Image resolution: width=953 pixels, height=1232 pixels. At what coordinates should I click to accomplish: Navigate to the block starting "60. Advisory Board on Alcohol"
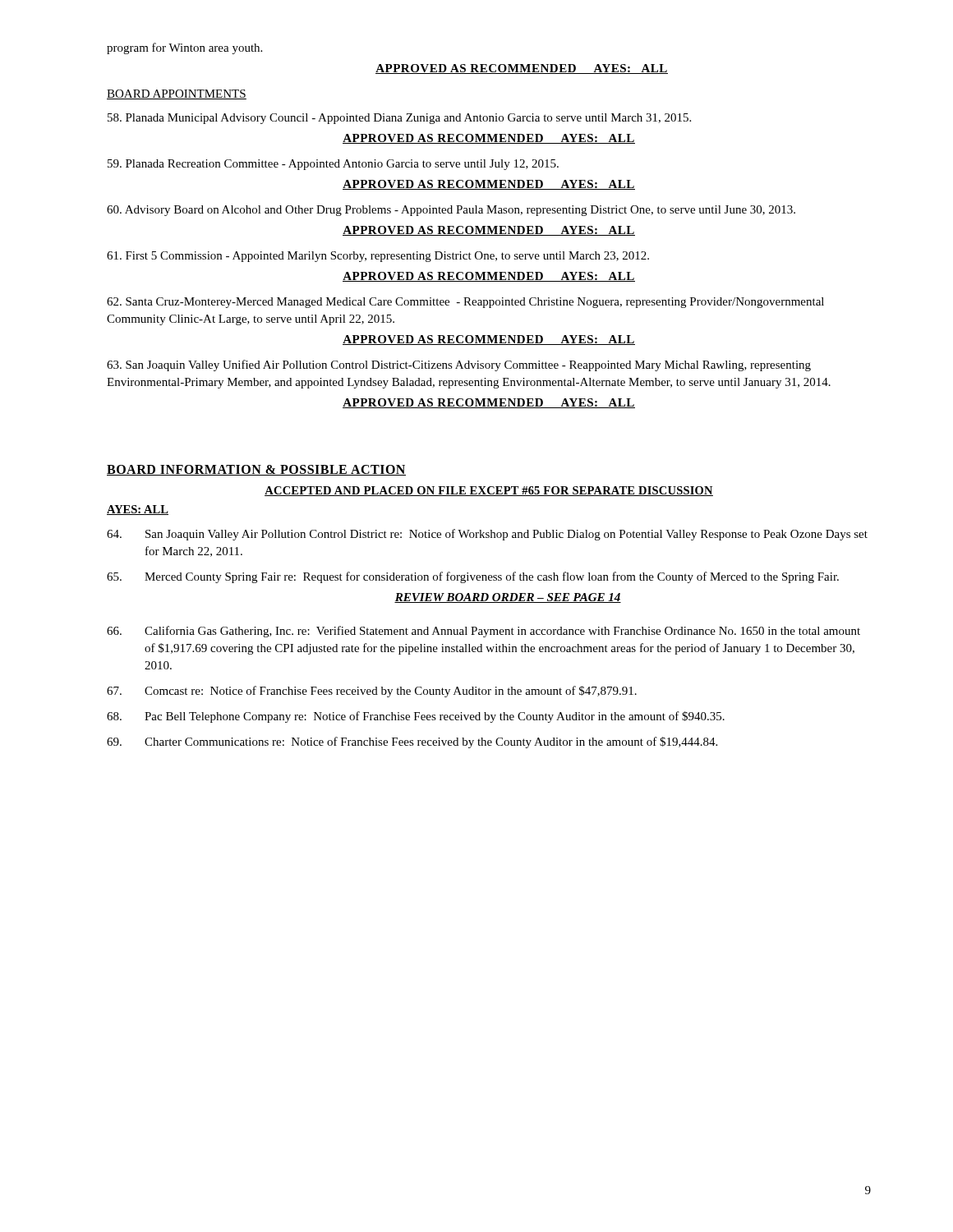tap(489, 221)
